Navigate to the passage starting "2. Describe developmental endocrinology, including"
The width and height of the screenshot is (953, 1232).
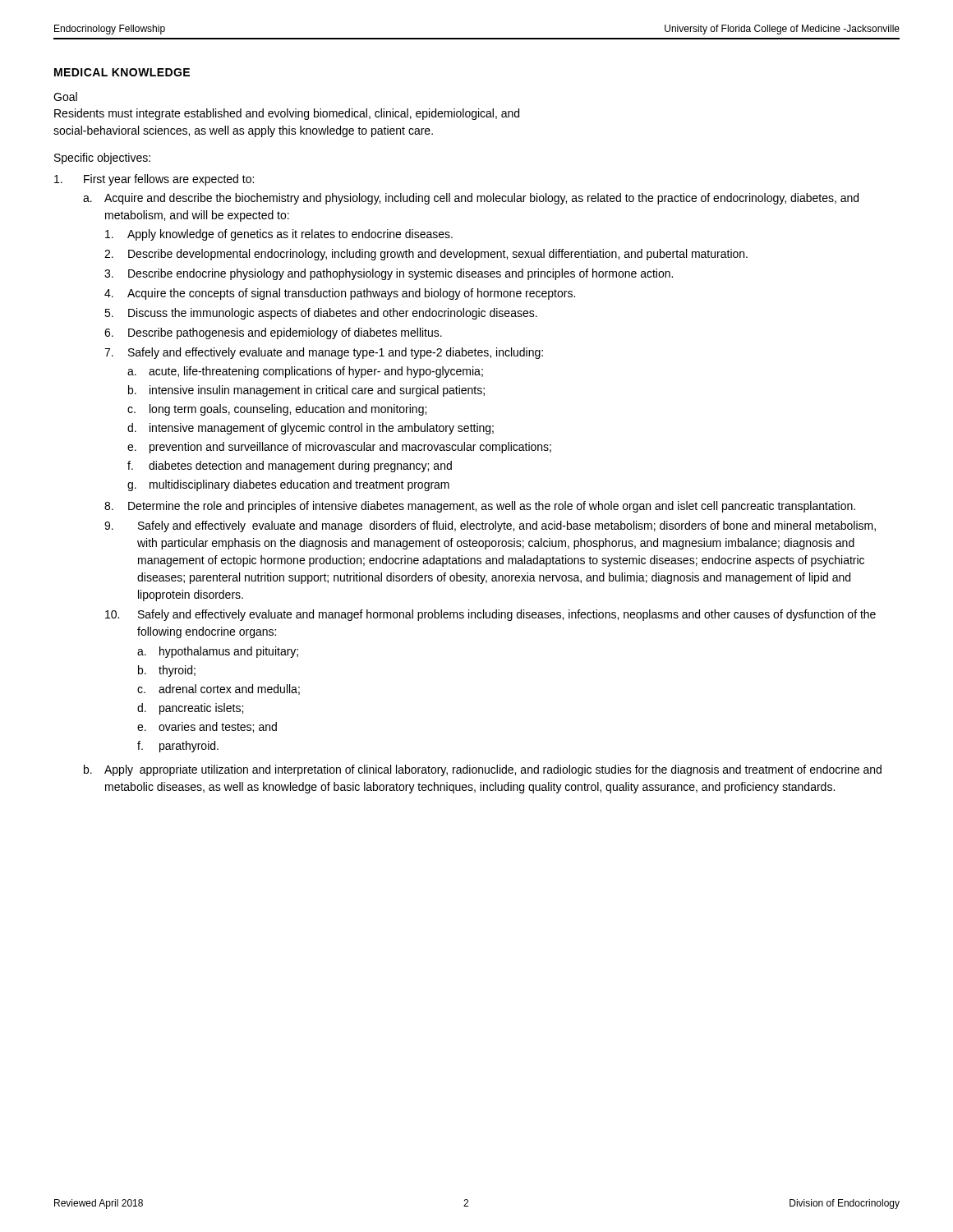(502, 254)
